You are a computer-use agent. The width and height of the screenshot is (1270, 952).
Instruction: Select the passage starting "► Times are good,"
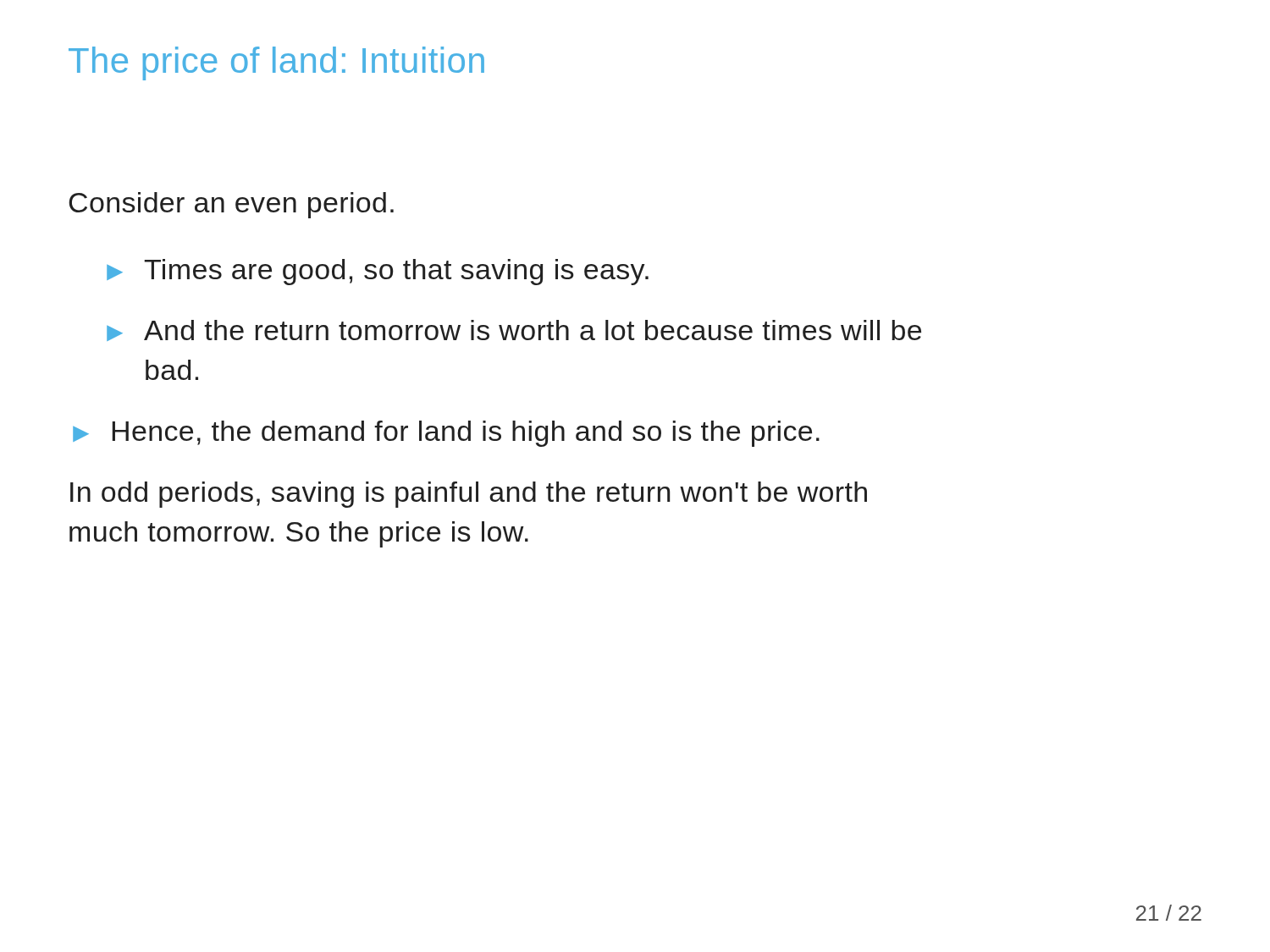(x=376, y=270)
